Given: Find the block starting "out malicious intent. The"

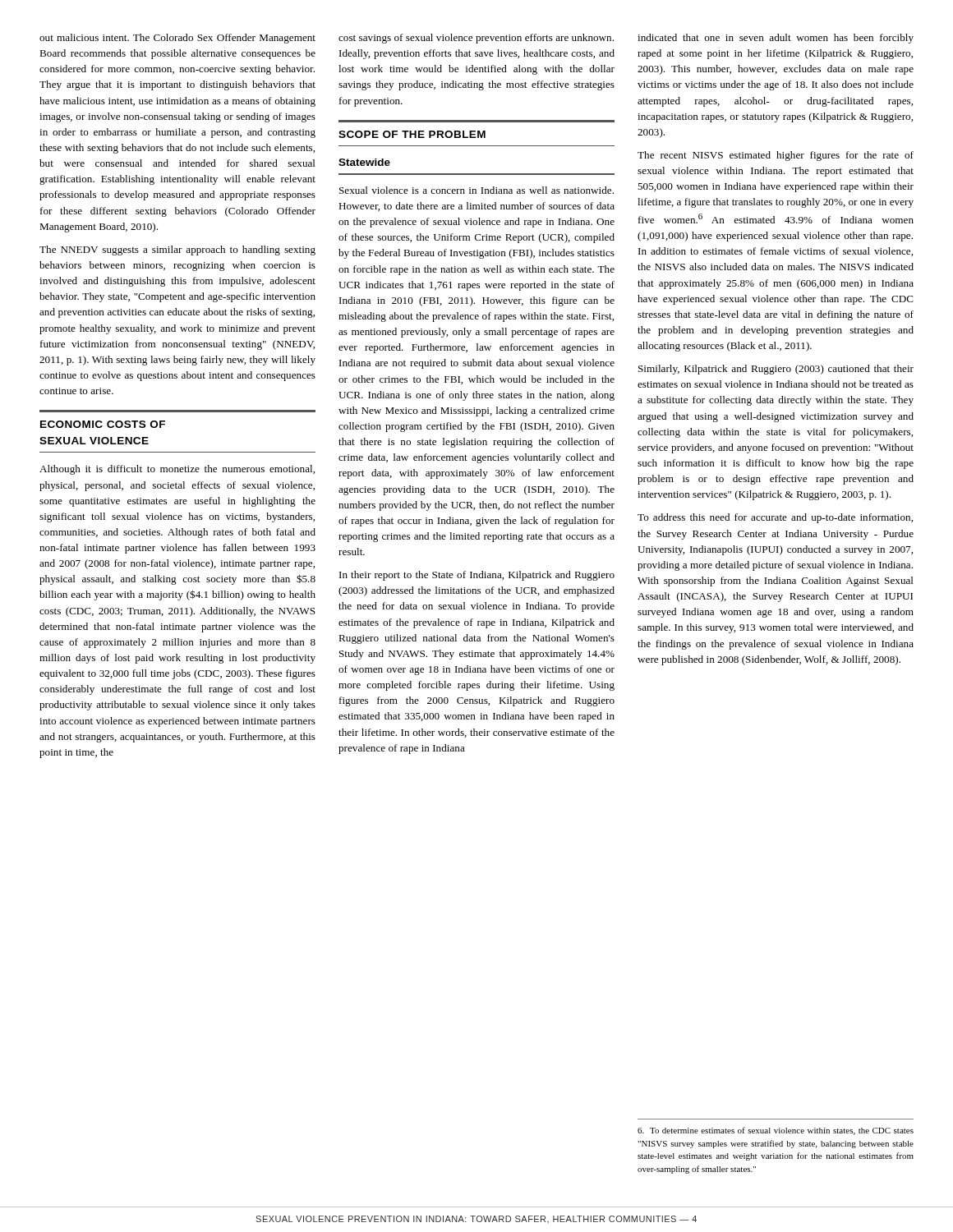Looking at the screenshot, I should (177, 132).
